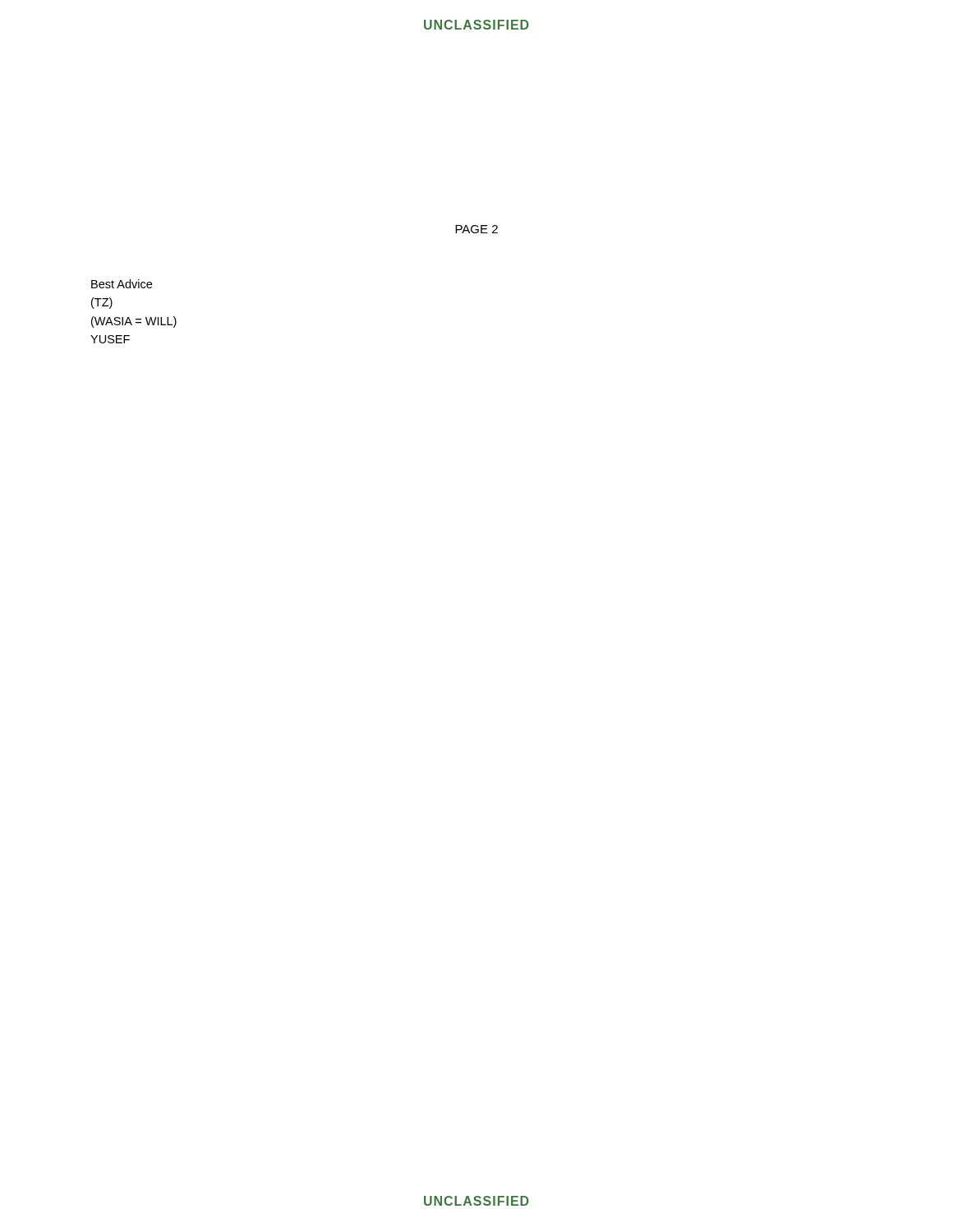The width and height of the screenshot is (953, 1232).
Task: Click on the text that says "Best Advice (TZ) (WASIA = WILL) YUSEF"
Action: pos(134,312)
